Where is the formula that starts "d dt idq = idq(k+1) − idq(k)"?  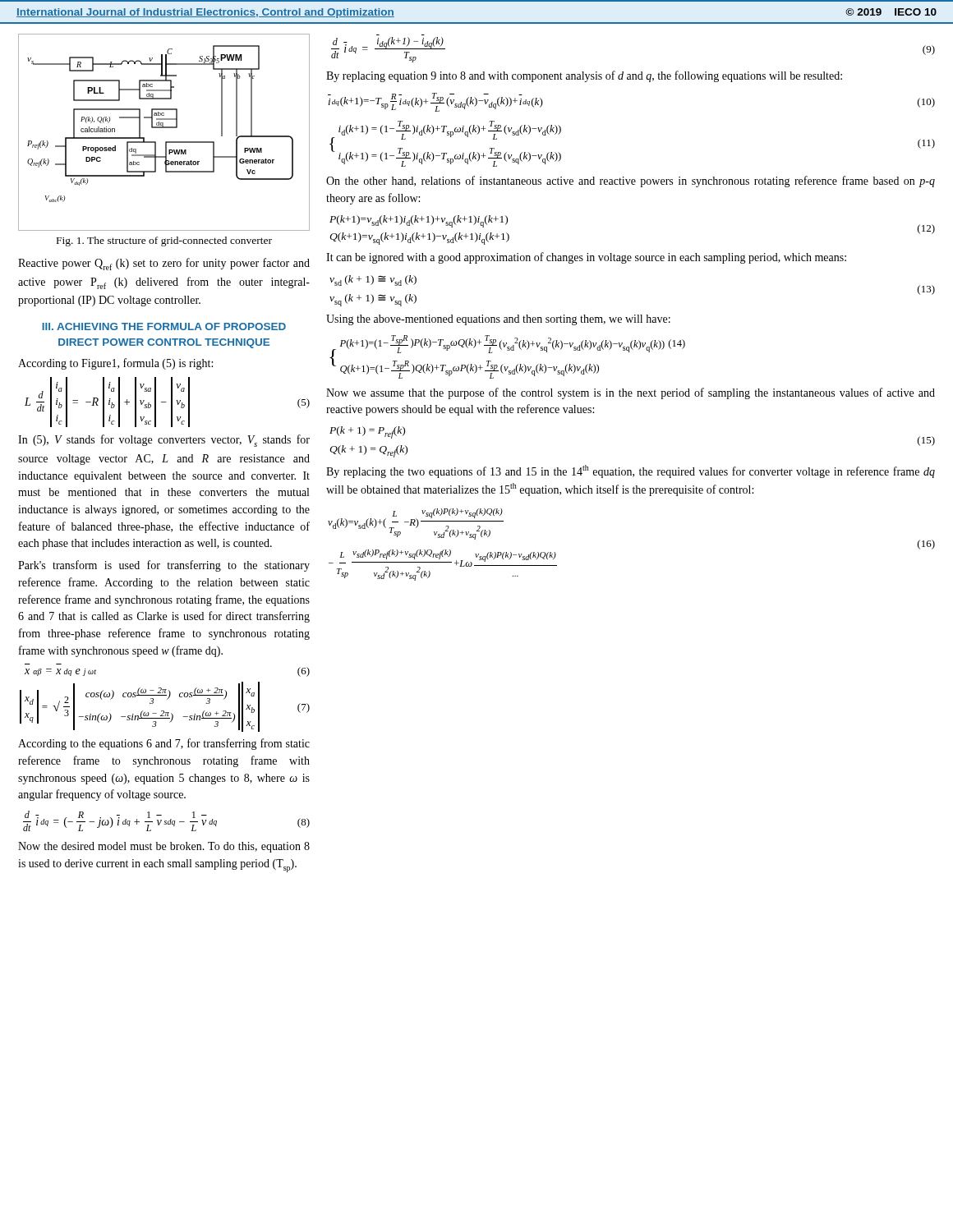[410, 49]
